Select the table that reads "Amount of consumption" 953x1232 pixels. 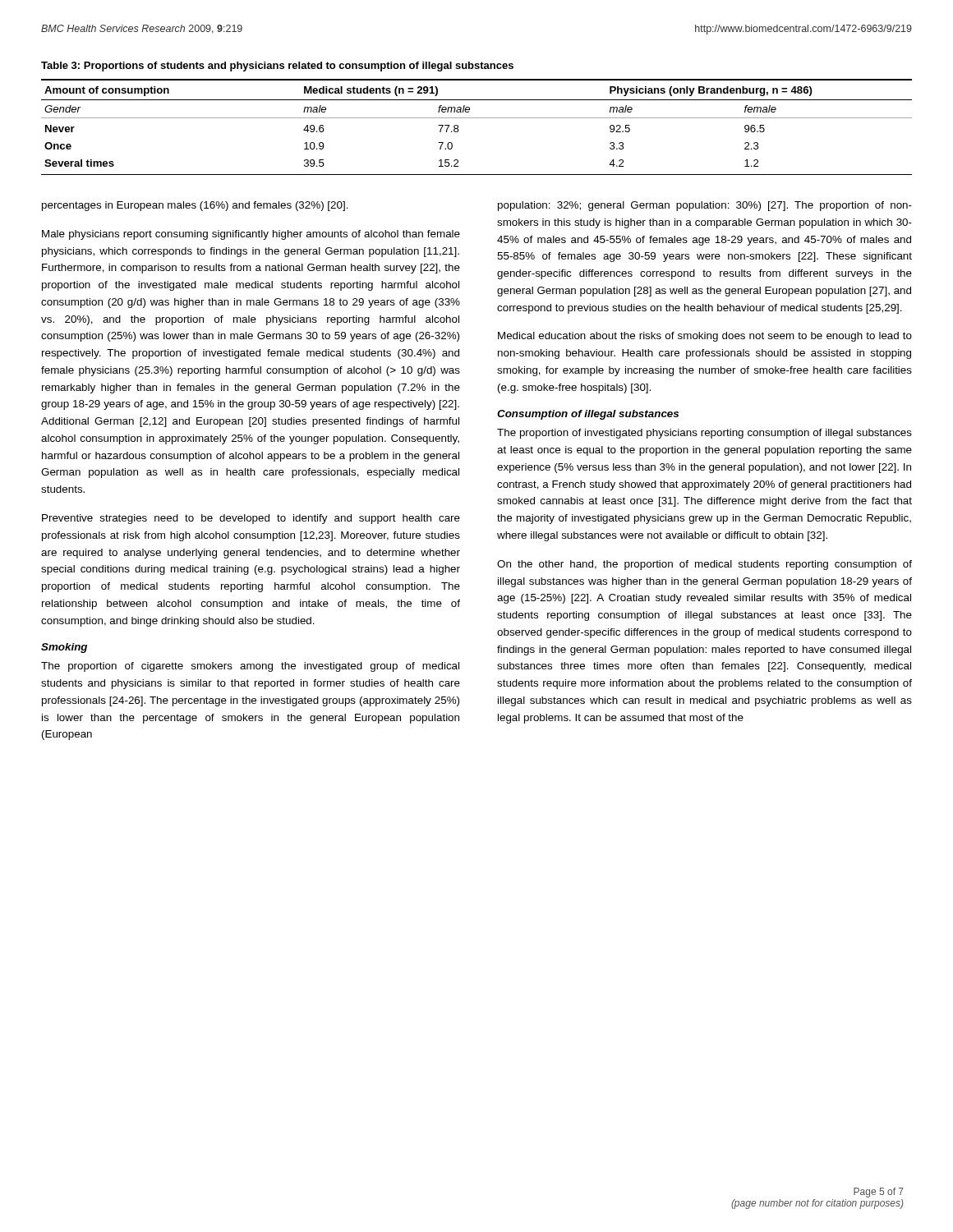[x=476, y=127]
